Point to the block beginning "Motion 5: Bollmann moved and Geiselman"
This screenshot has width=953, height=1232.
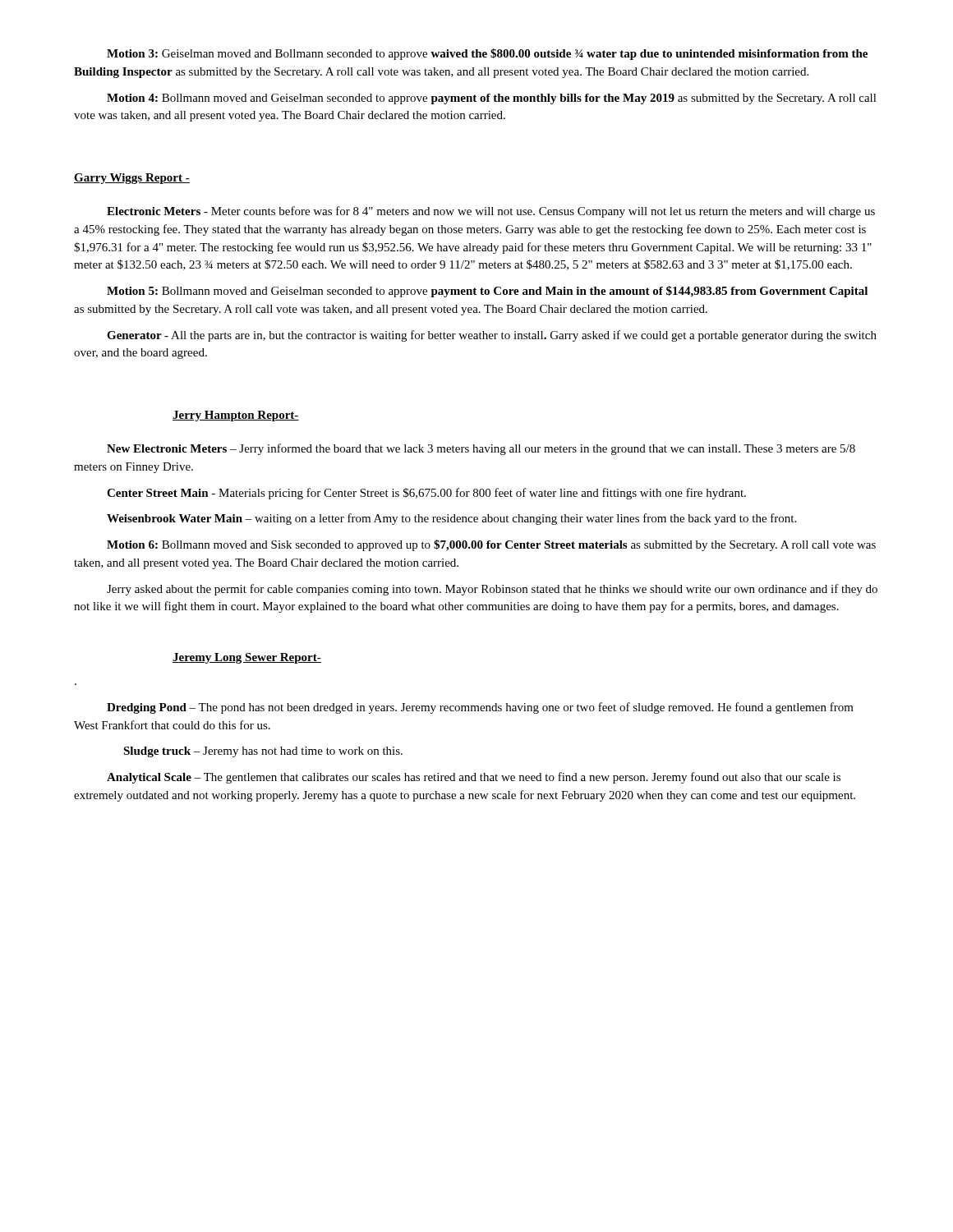coord(471,300)
